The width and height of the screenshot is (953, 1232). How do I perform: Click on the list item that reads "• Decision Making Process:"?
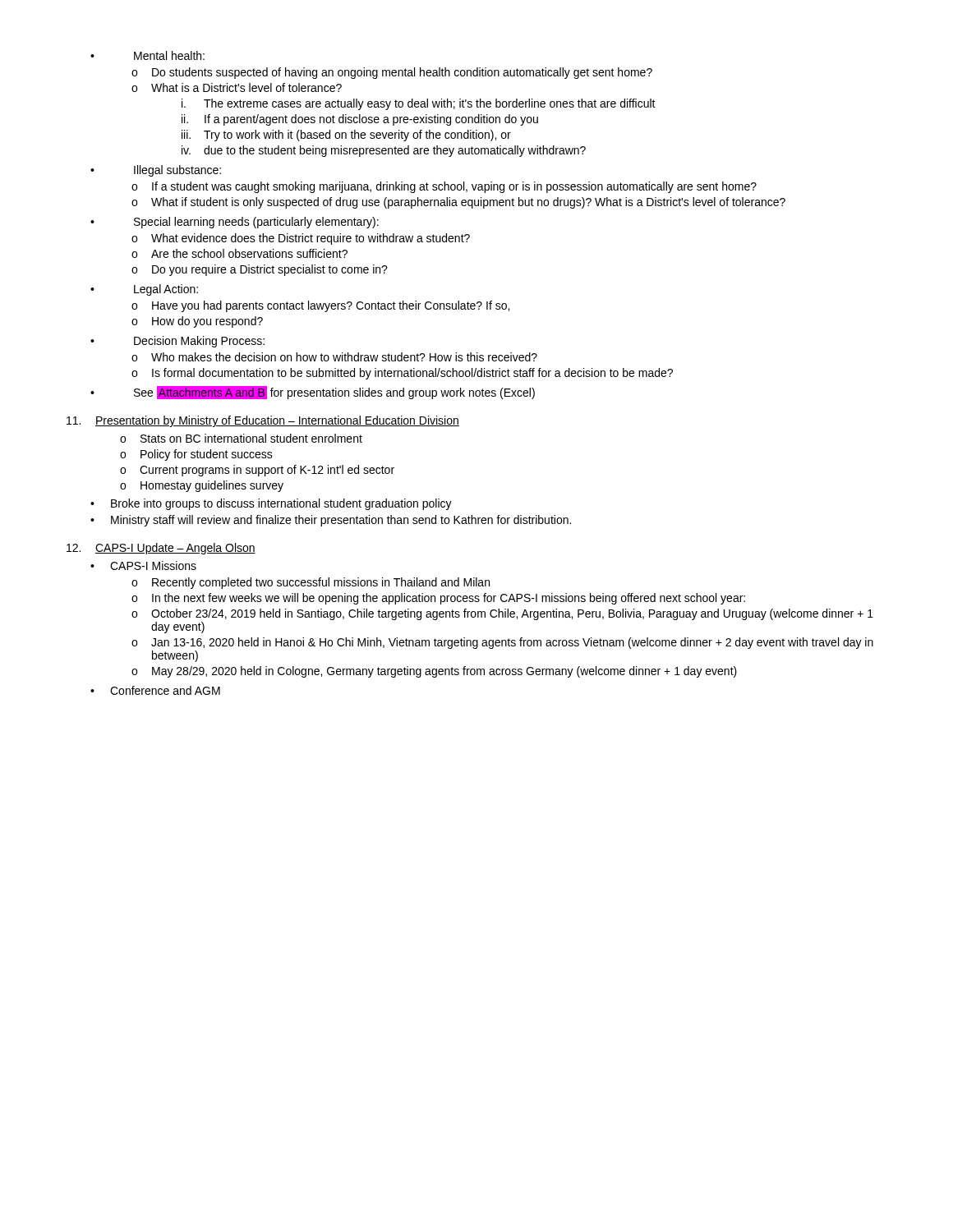coord(166,341)
